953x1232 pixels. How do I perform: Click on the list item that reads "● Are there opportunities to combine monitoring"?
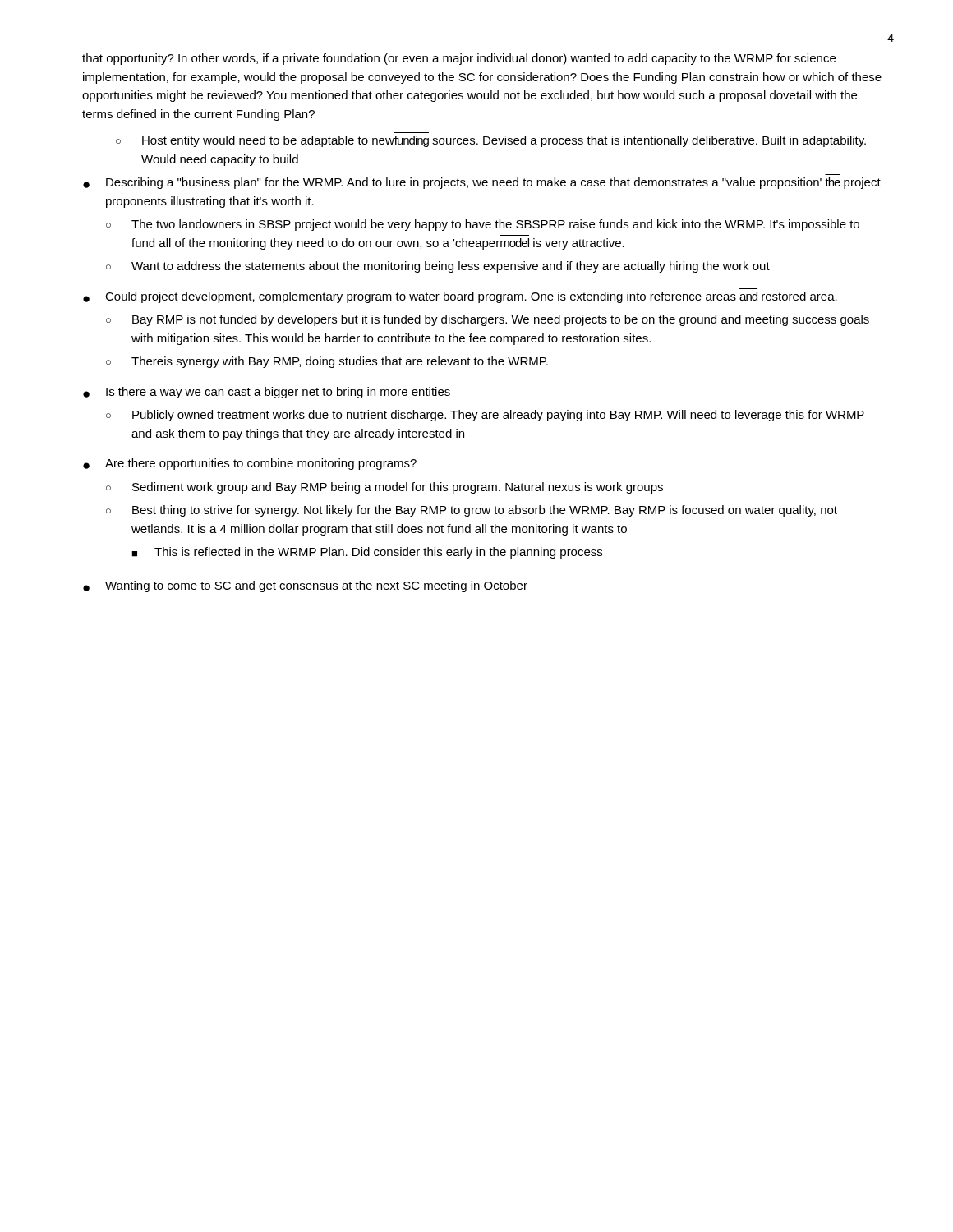[485, 512]
